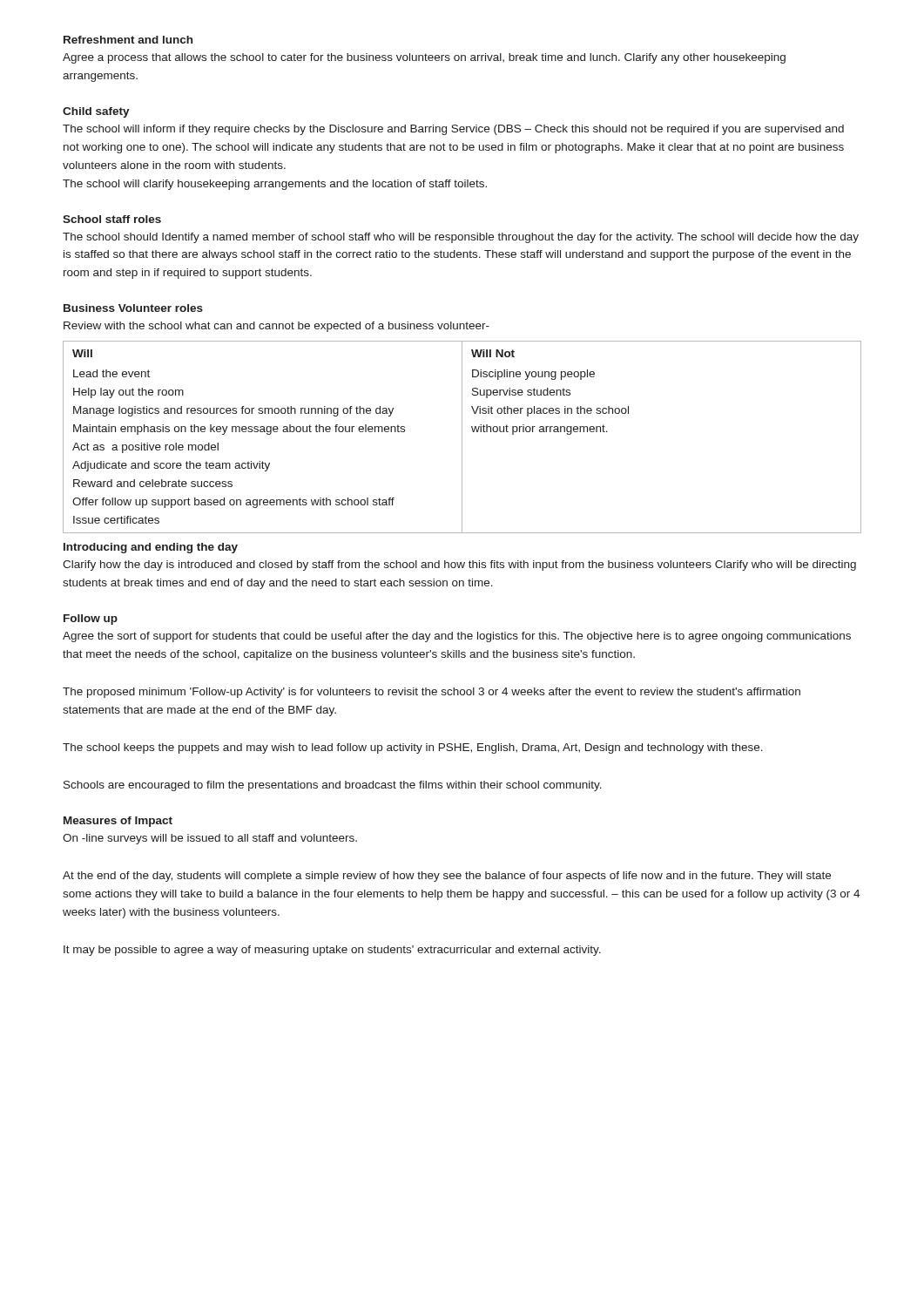This screenshot has height=1307, width=924.
Task: Select the section header that reads "Measures of Impact"
Action: point(118,820)
